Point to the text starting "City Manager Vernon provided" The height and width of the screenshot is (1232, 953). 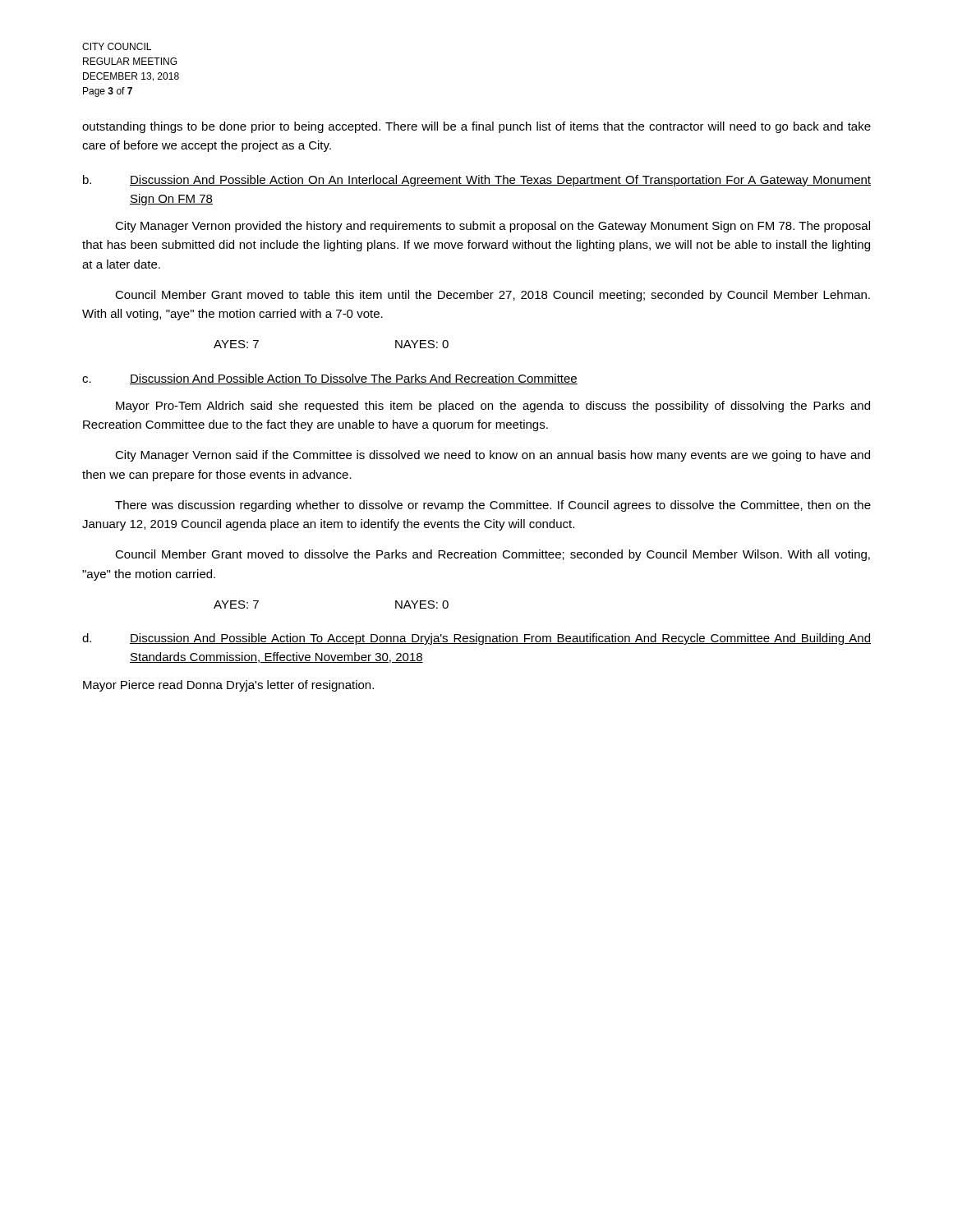(476, 245)
